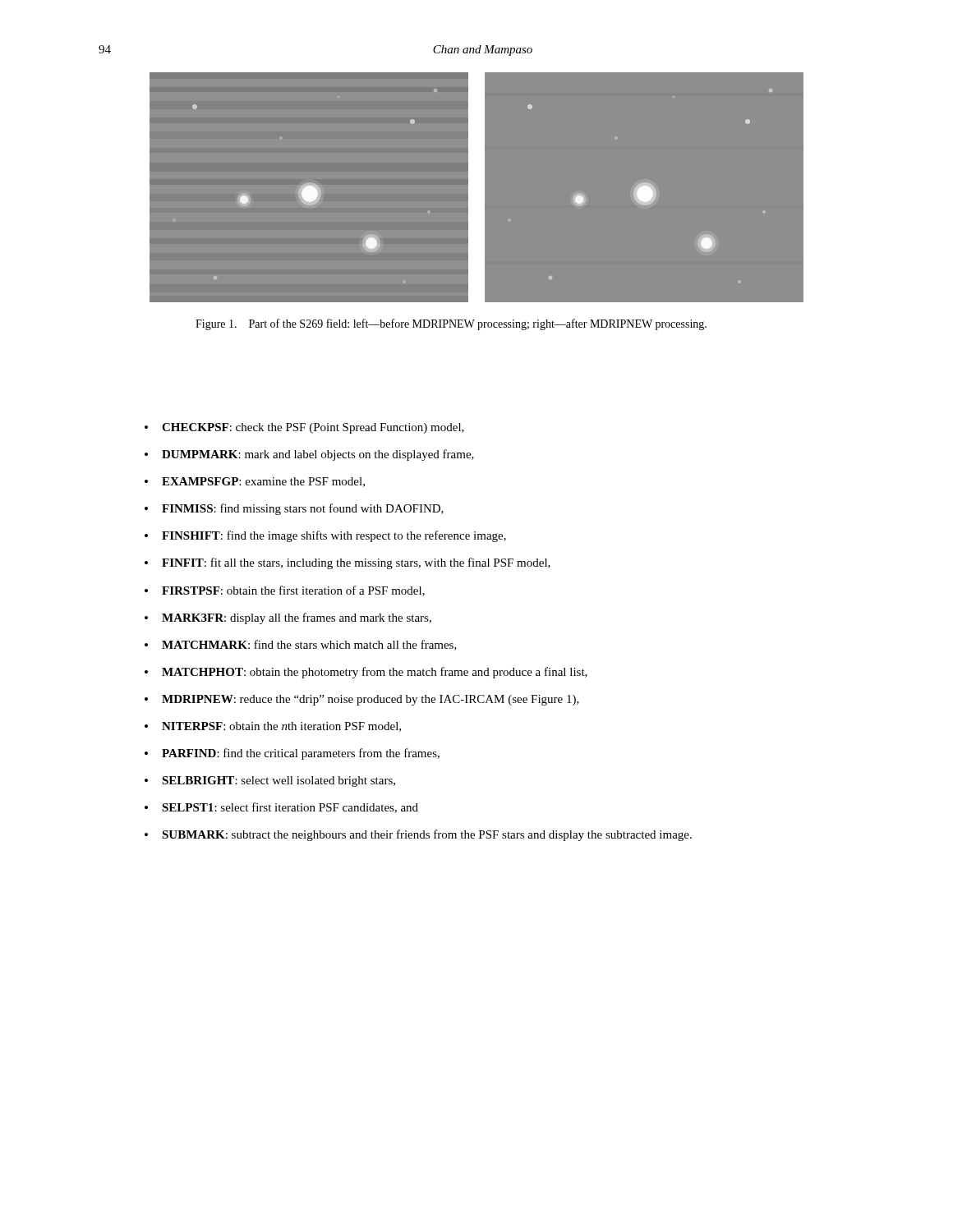Point to the block beginning "• MATCHMARK: find the stars which match"
This screenshot has height=1232, width=953.
click(x=301, y=645)
